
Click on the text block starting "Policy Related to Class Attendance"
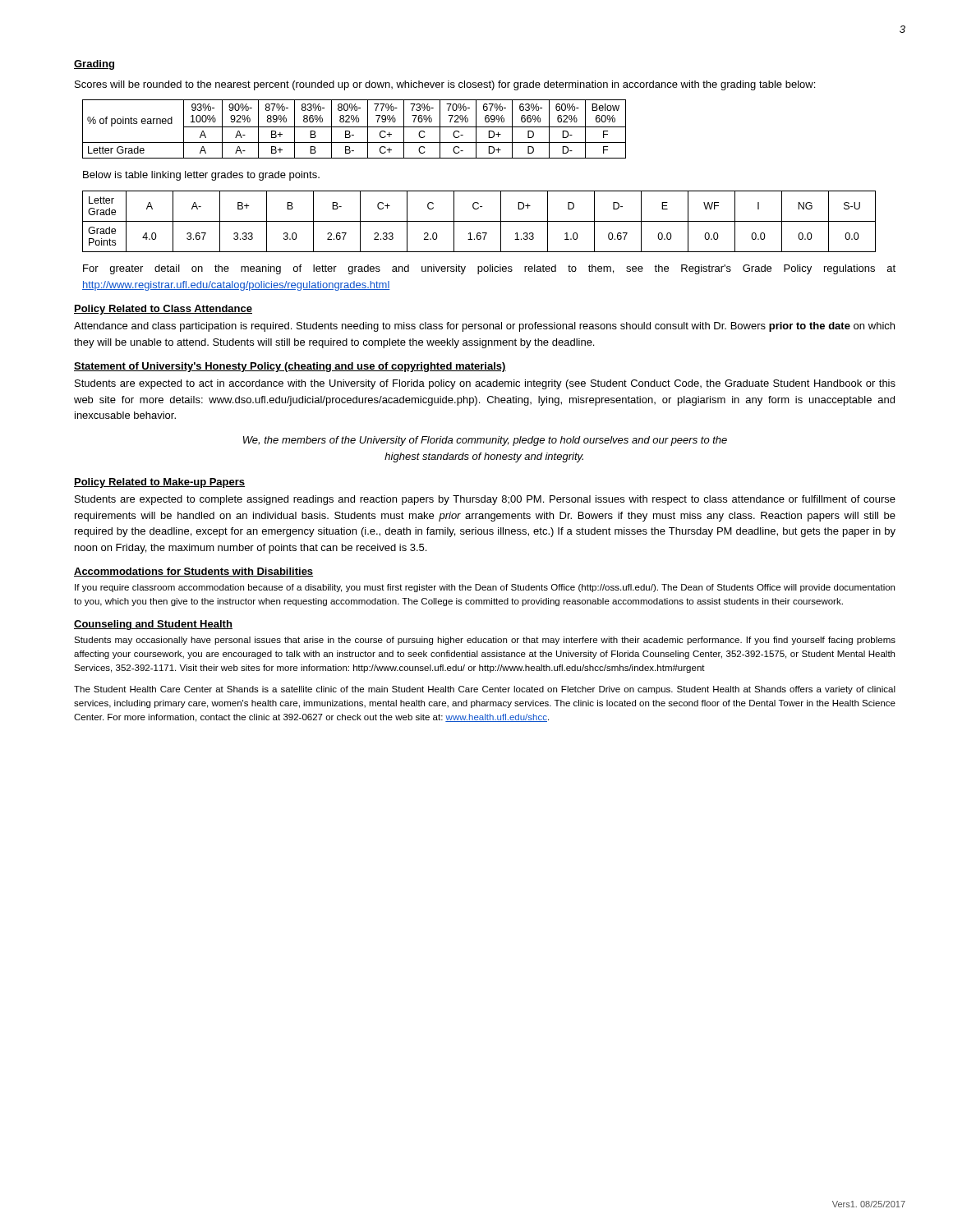click(x=163, y=308)
